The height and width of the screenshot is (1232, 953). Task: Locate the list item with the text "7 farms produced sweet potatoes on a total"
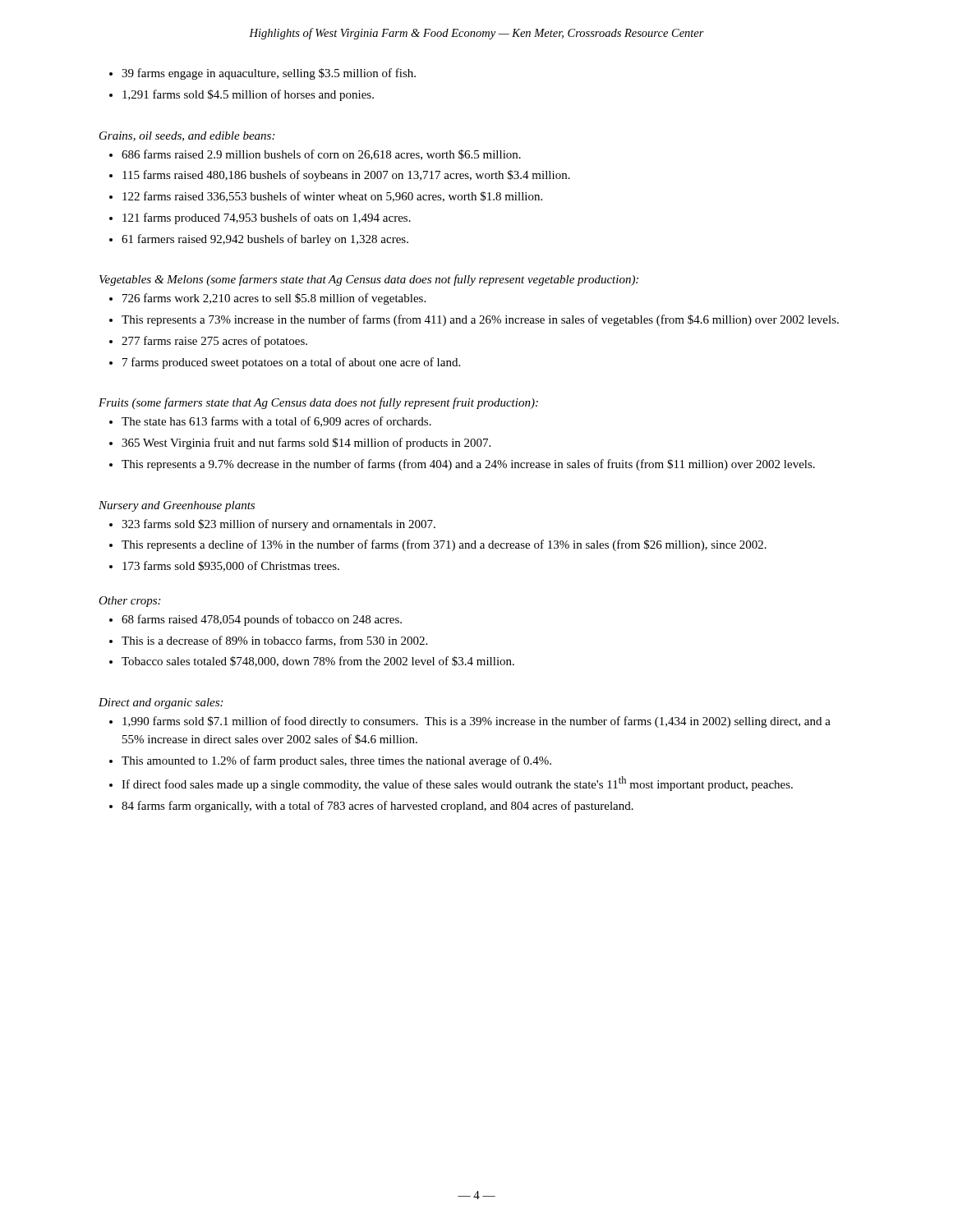tap(291, 363)
